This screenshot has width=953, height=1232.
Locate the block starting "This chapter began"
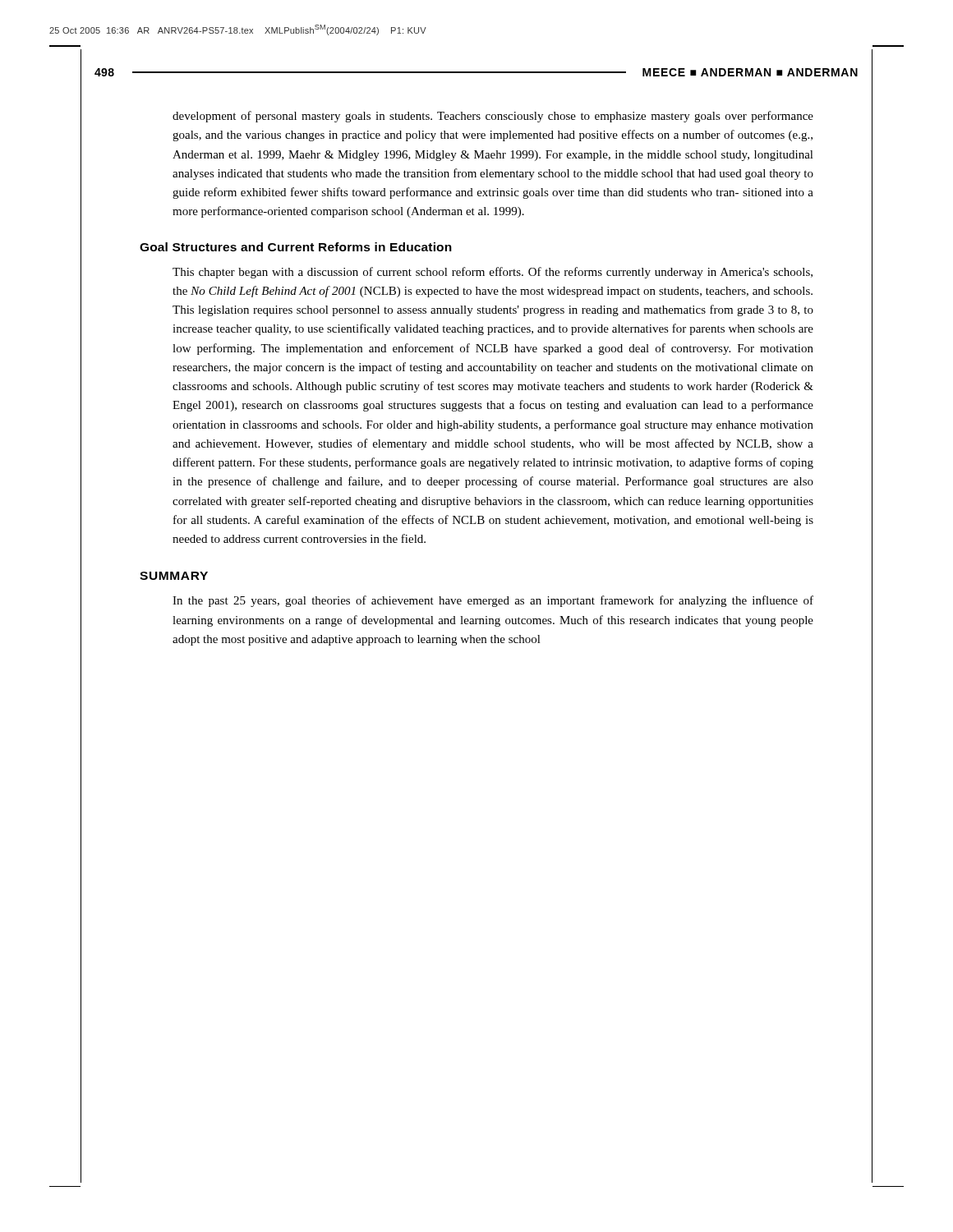pyautogui.click(x=493, y=405)
